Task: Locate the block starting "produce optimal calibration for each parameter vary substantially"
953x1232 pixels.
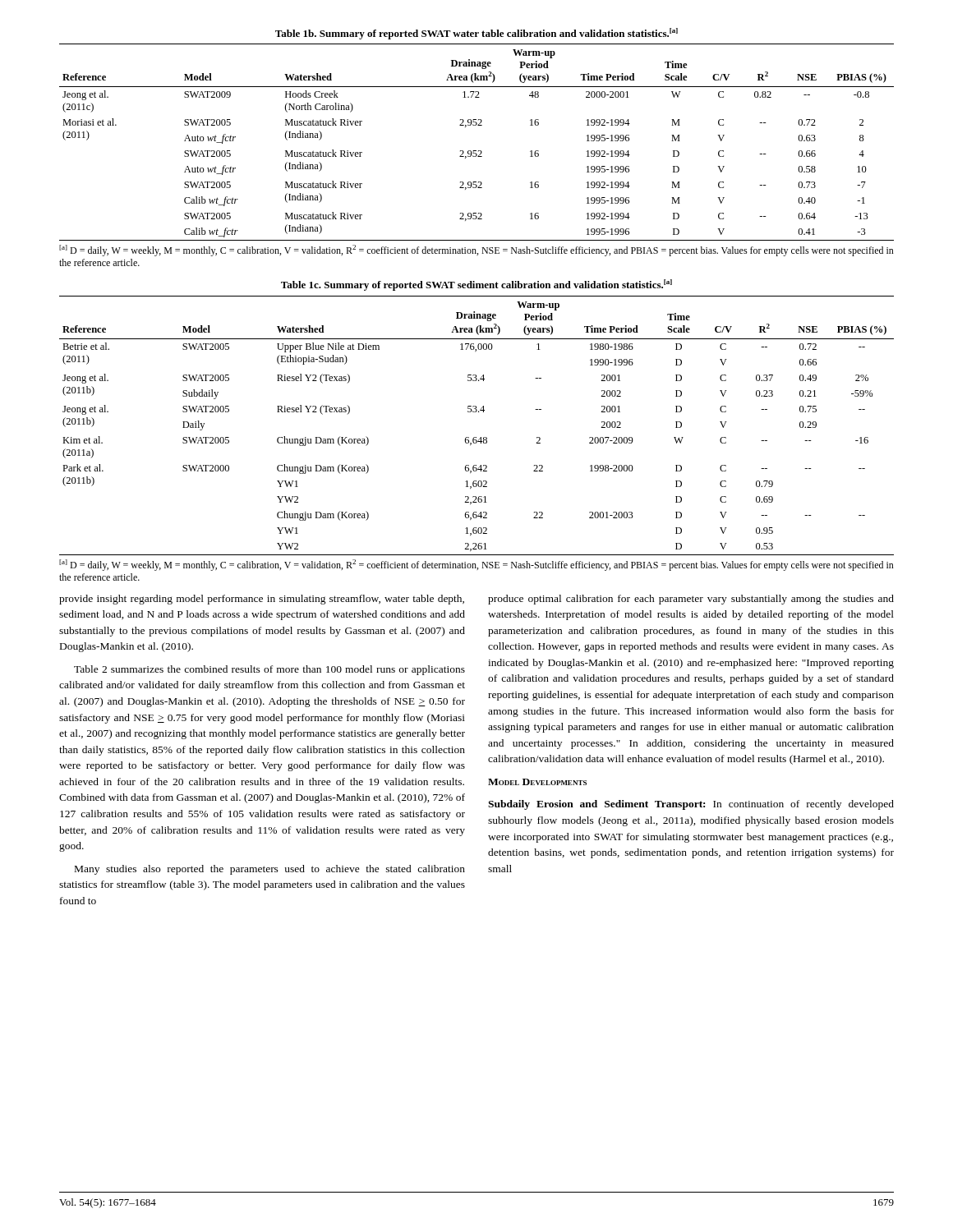Action: tap(691, 679)
